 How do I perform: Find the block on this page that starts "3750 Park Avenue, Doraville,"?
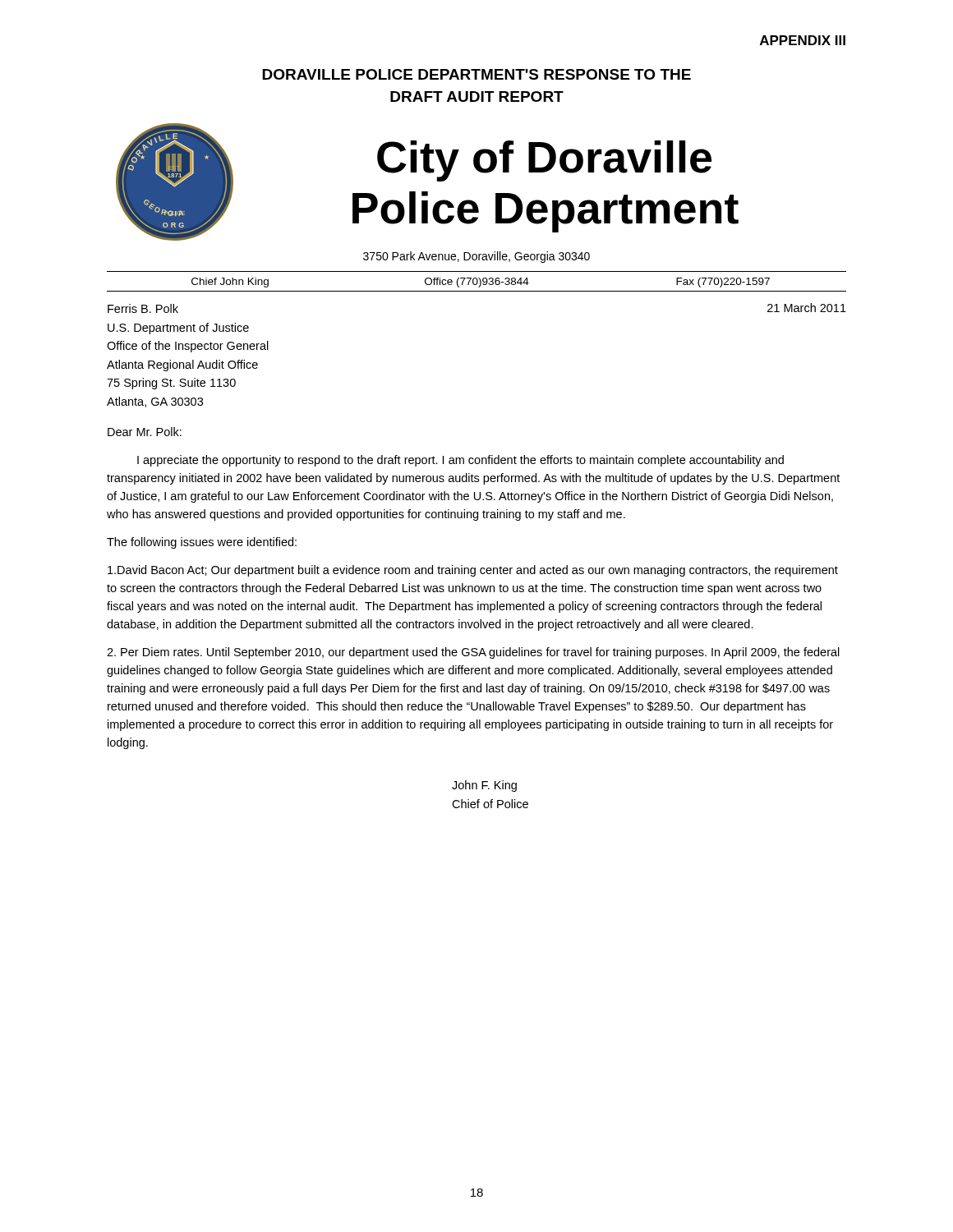click(x=476, y=256)
